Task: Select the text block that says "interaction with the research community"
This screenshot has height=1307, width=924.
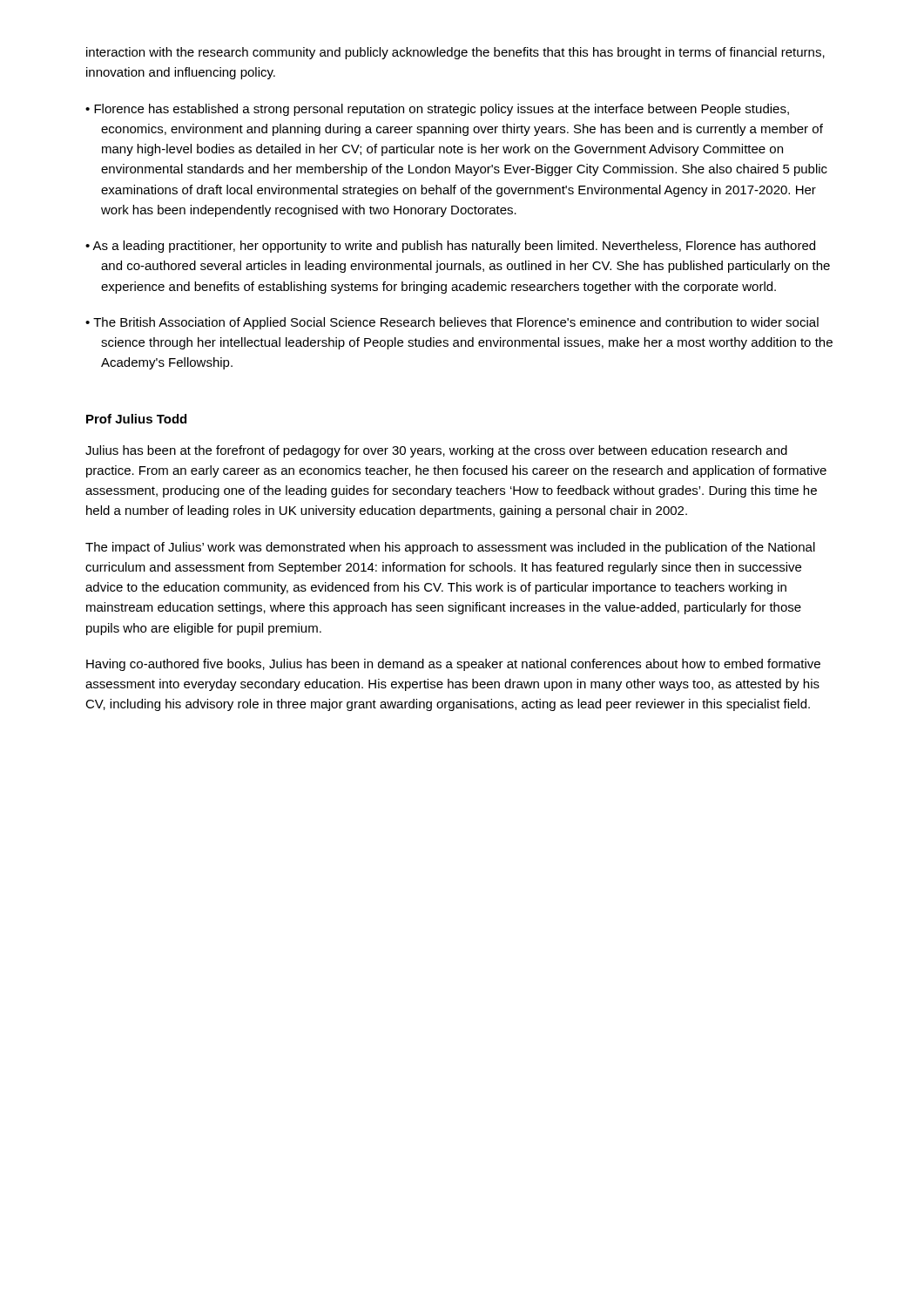Action: click(x=455, y=62)
